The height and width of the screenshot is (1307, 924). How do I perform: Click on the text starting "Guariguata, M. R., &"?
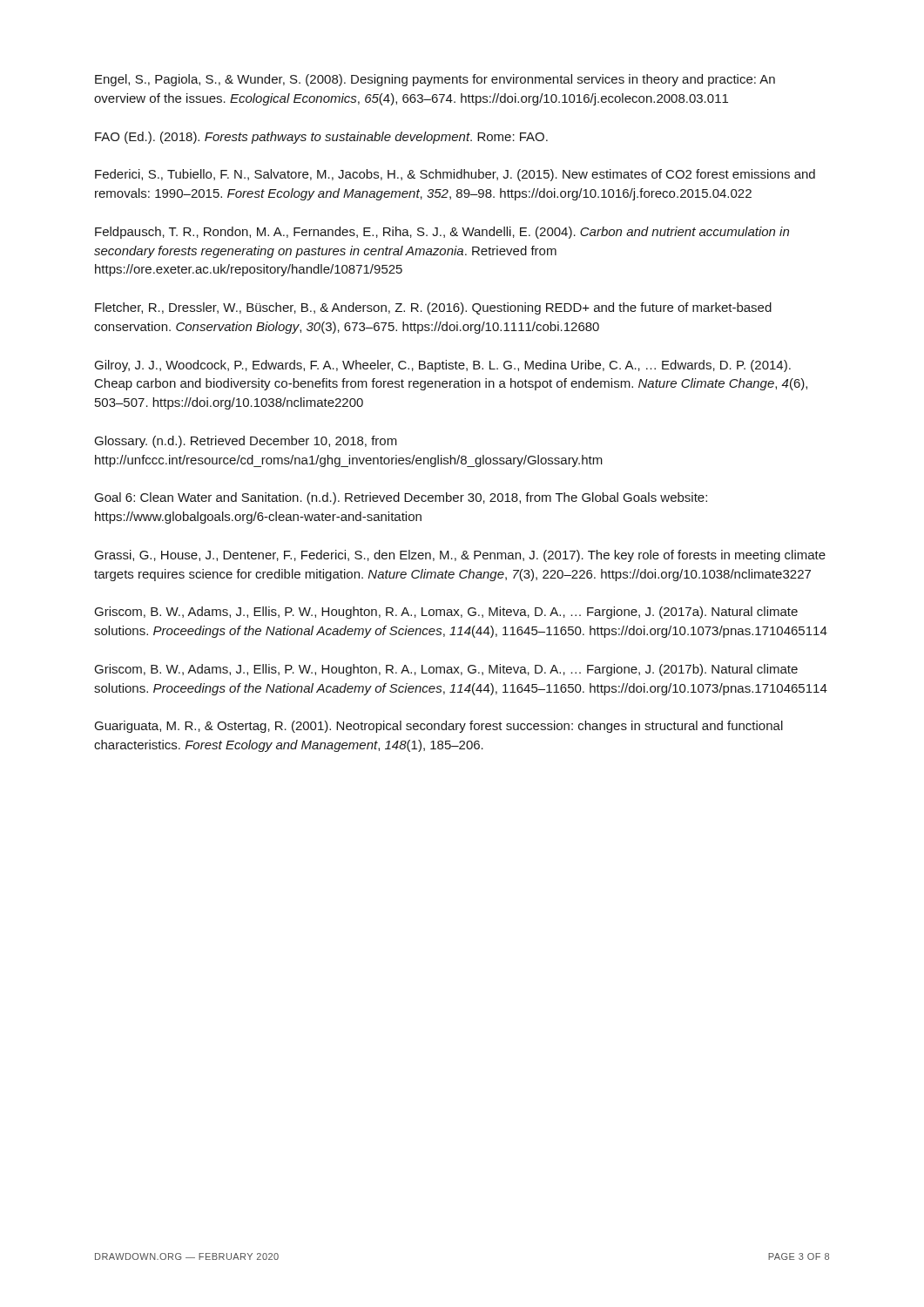439,735
